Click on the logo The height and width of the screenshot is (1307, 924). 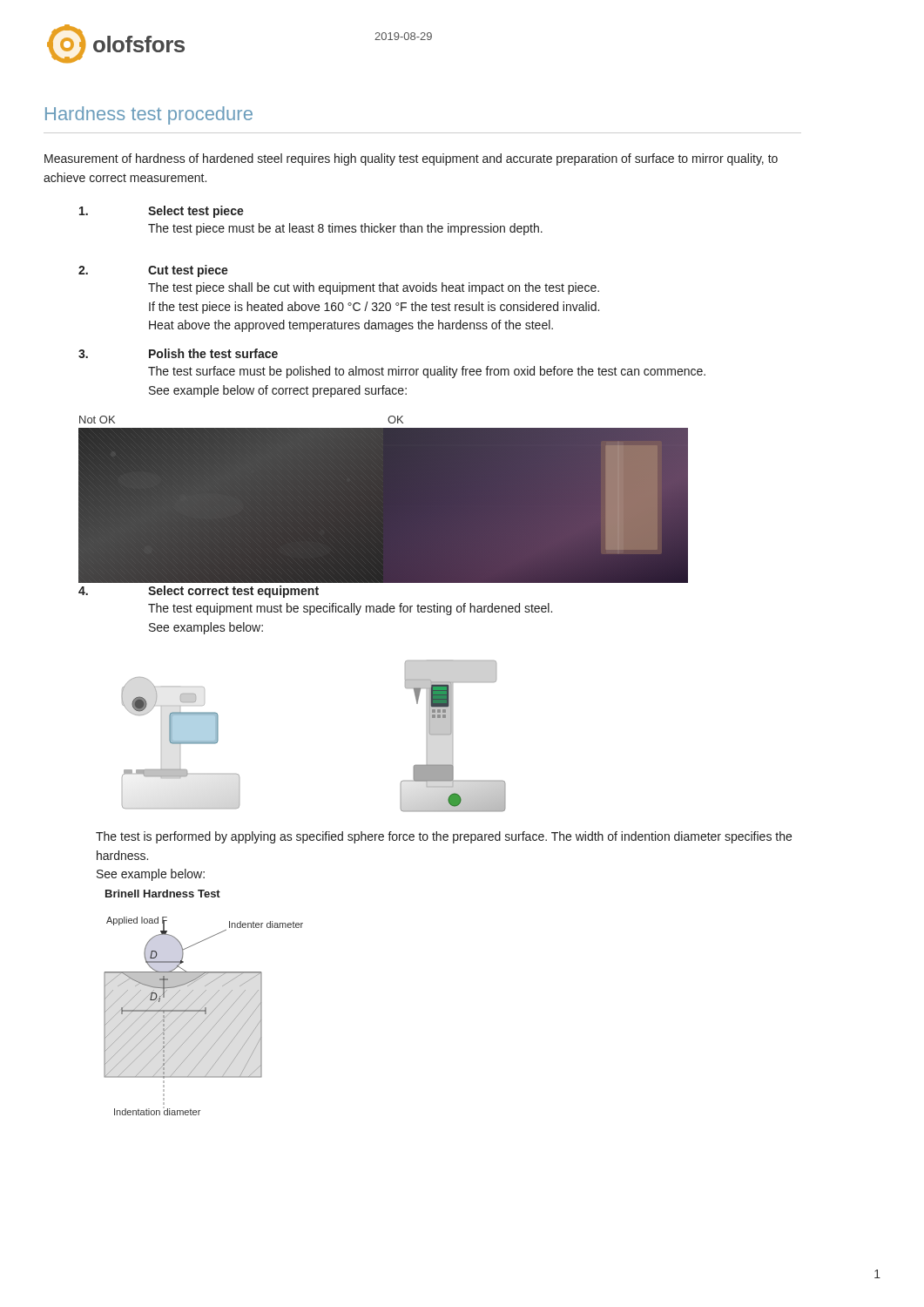point(115,46)
